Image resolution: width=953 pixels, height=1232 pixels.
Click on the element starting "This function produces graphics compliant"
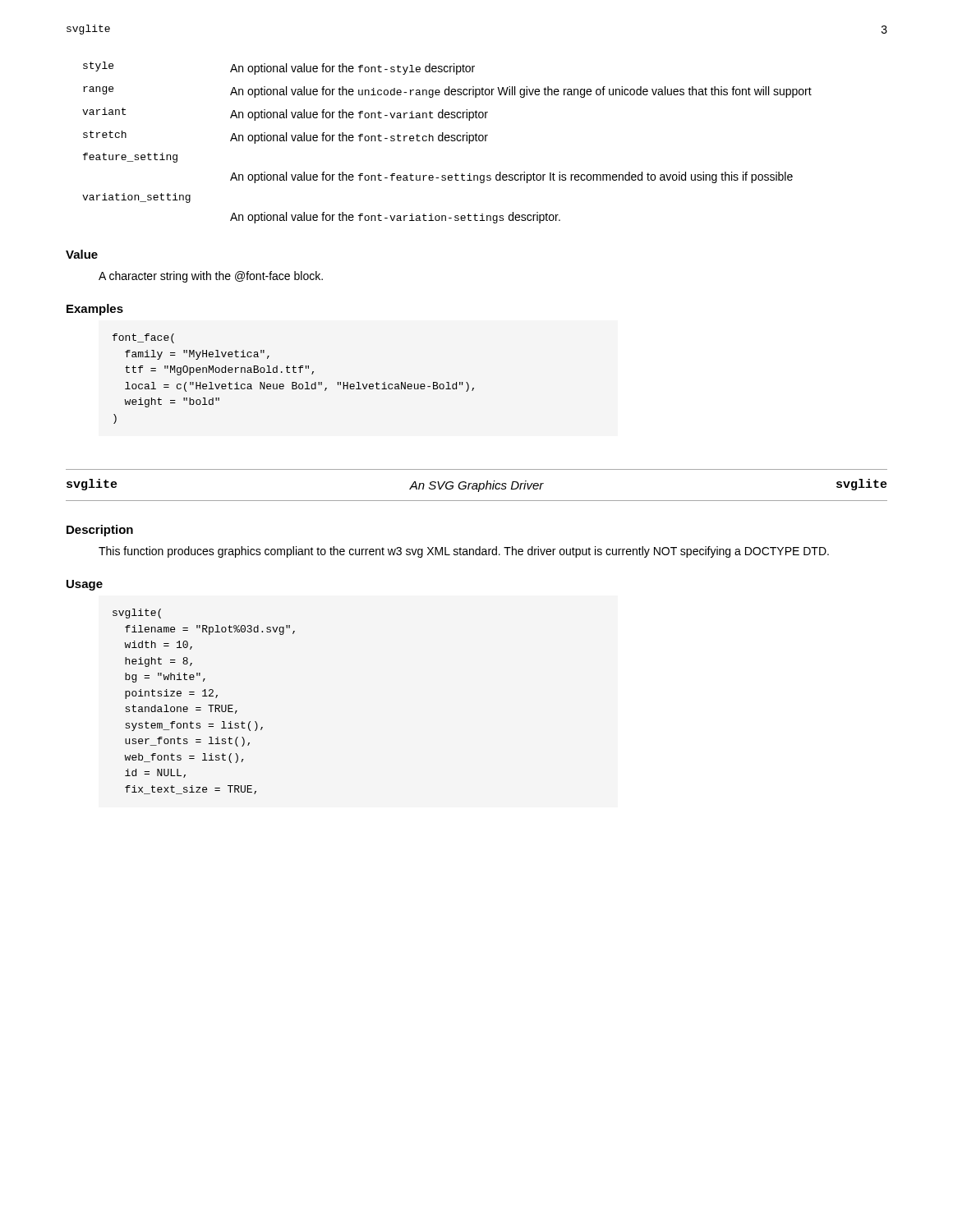click(464, 551)
